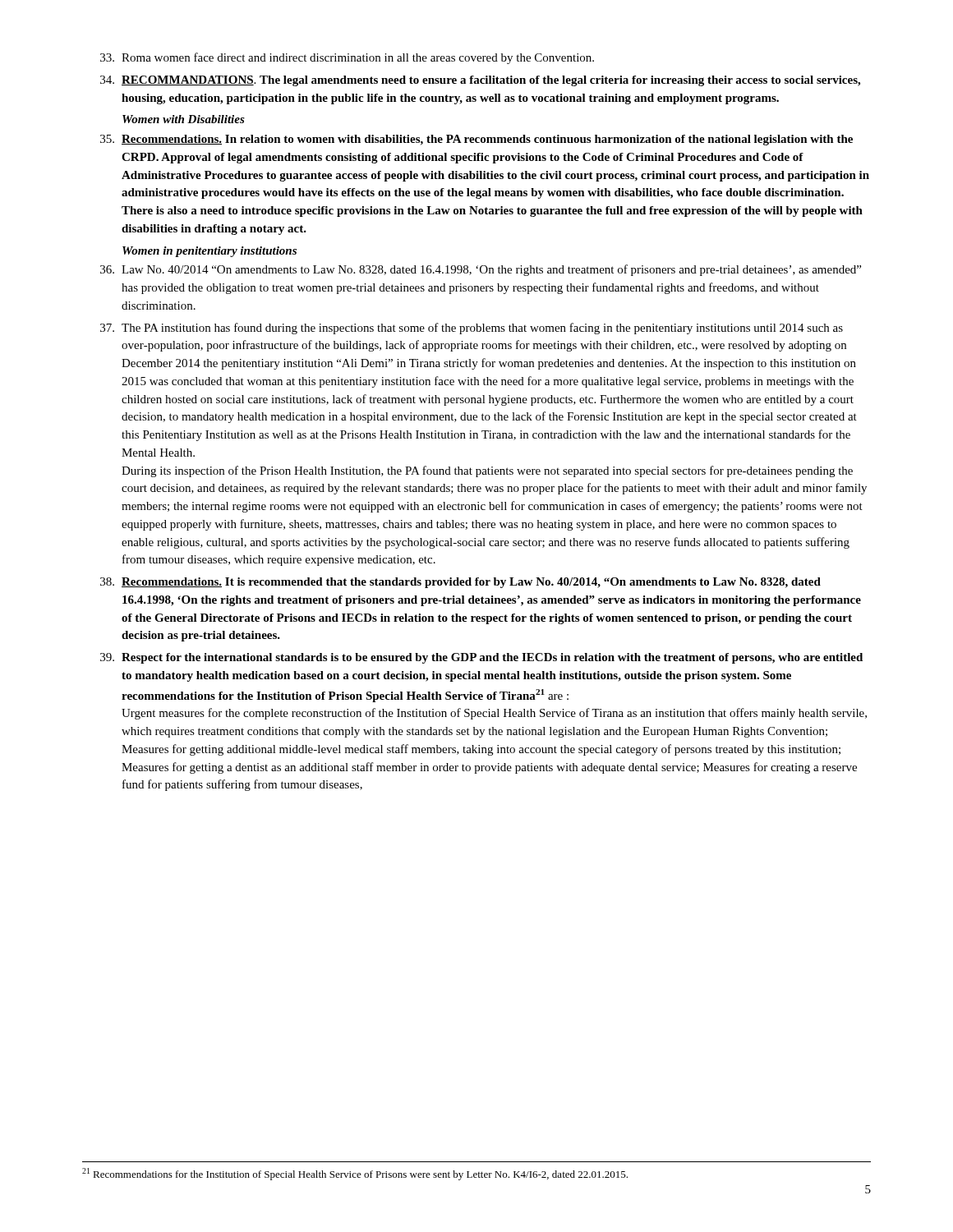Find "Women in penitentiary institutions" on this page
The height and width of the screenshot is (1232, 953).
[209, 250]
